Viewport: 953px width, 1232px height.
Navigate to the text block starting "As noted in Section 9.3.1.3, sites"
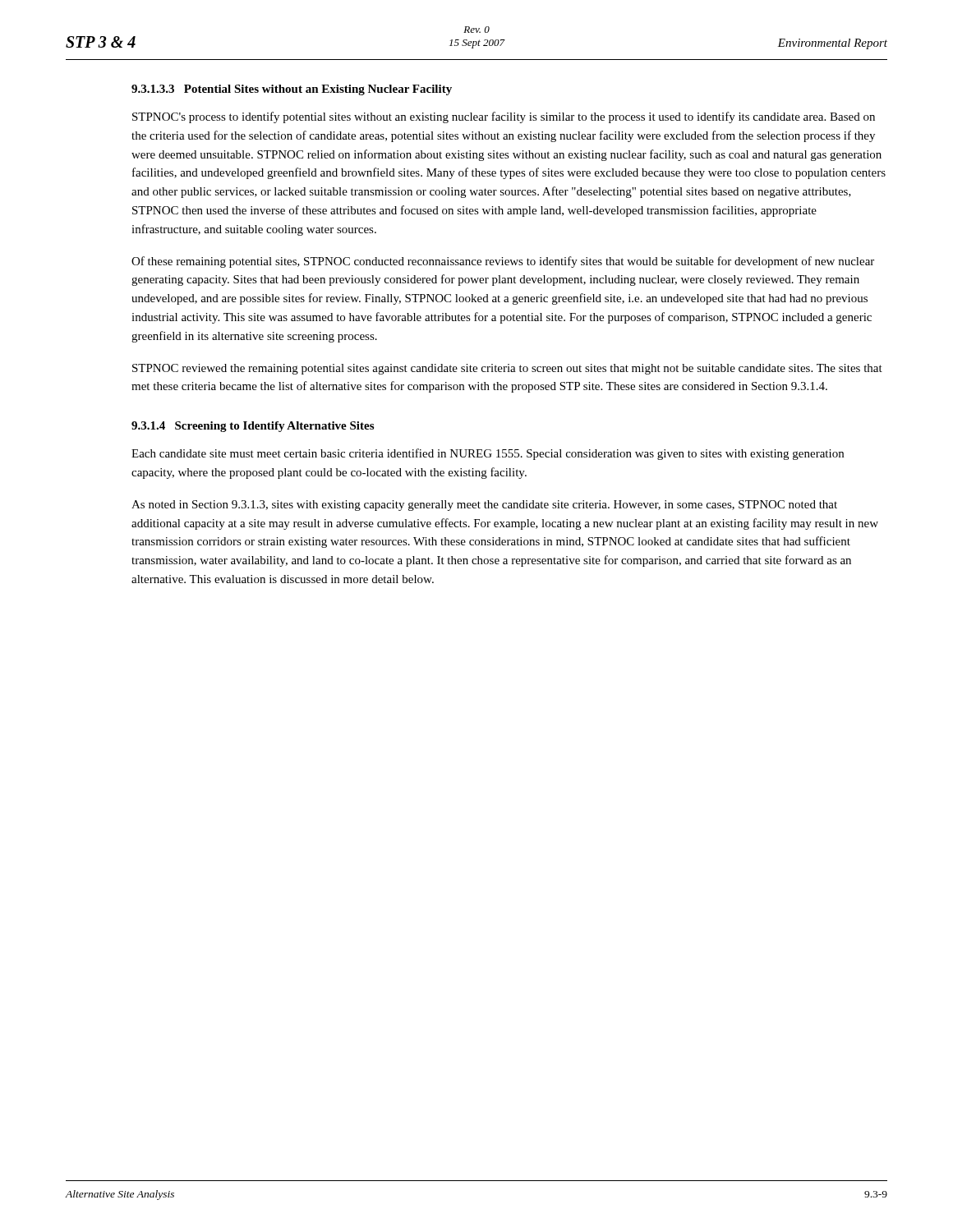point(505,542)
